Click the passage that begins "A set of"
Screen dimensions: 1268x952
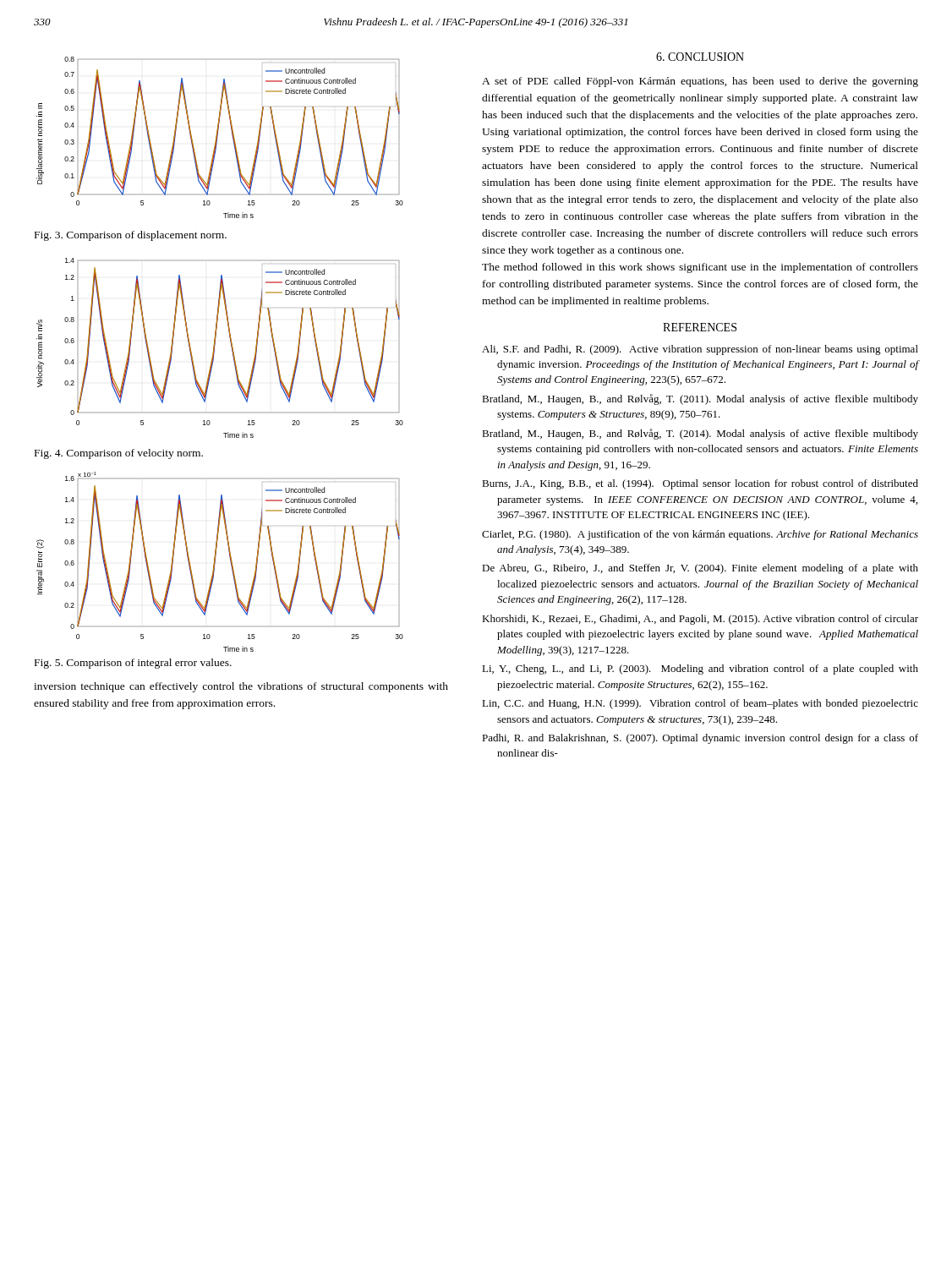700,190
